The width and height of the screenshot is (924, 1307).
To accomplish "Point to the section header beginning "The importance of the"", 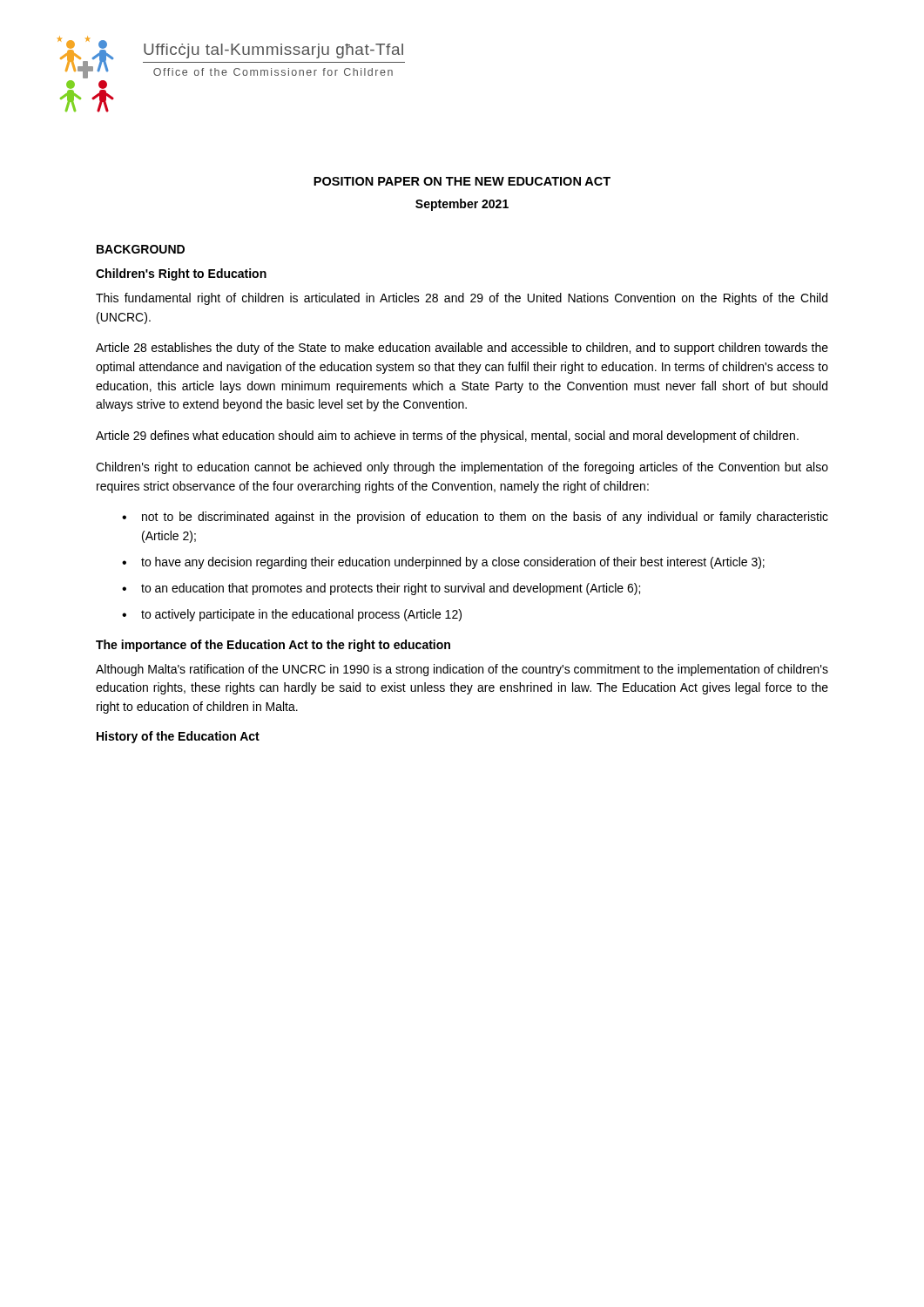I will point(273,645).
